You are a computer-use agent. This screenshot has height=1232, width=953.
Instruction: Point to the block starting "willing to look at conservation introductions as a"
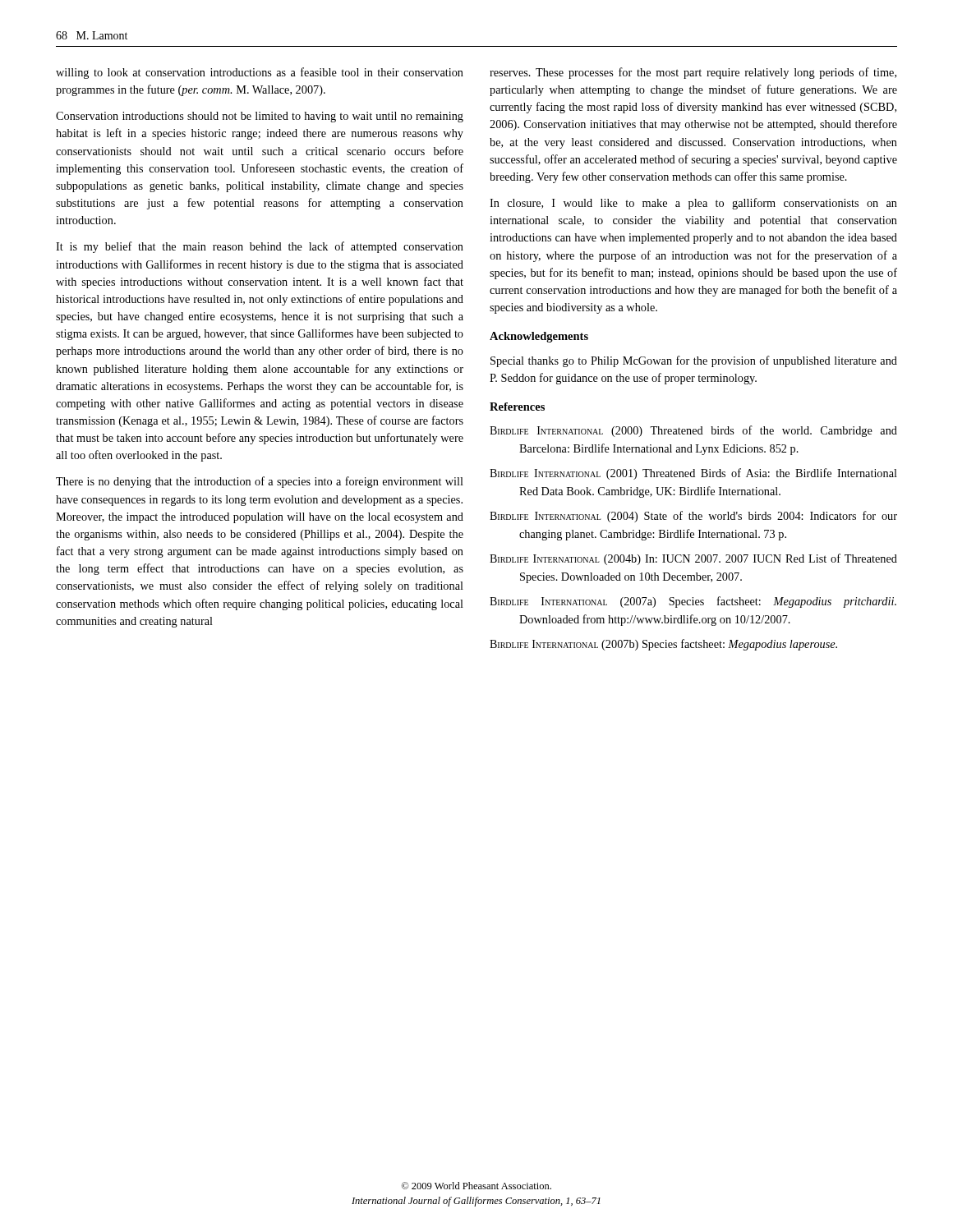(260, 347)
